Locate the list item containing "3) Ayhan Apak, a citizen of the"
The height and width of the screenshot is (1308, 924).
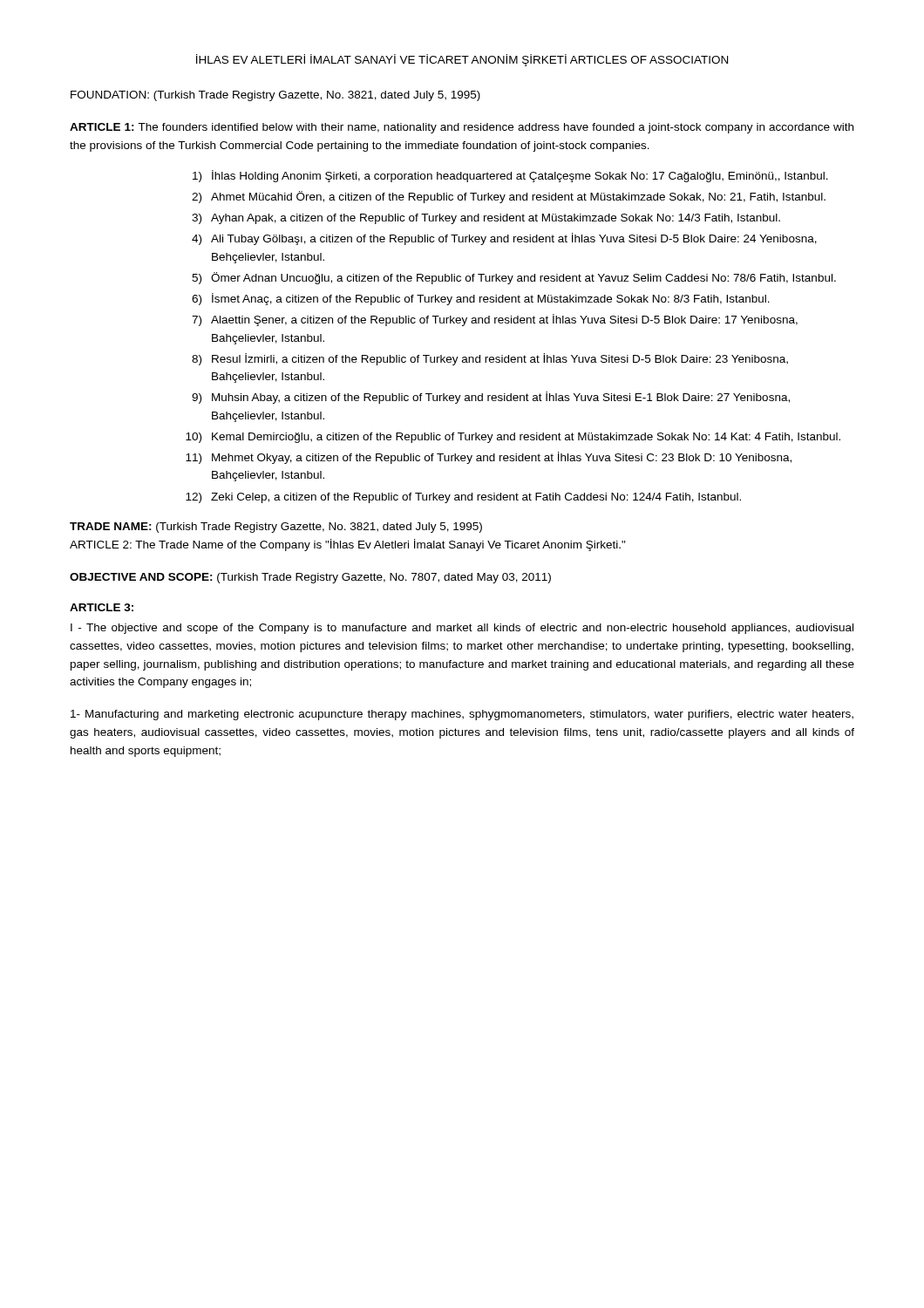point(514,218)
